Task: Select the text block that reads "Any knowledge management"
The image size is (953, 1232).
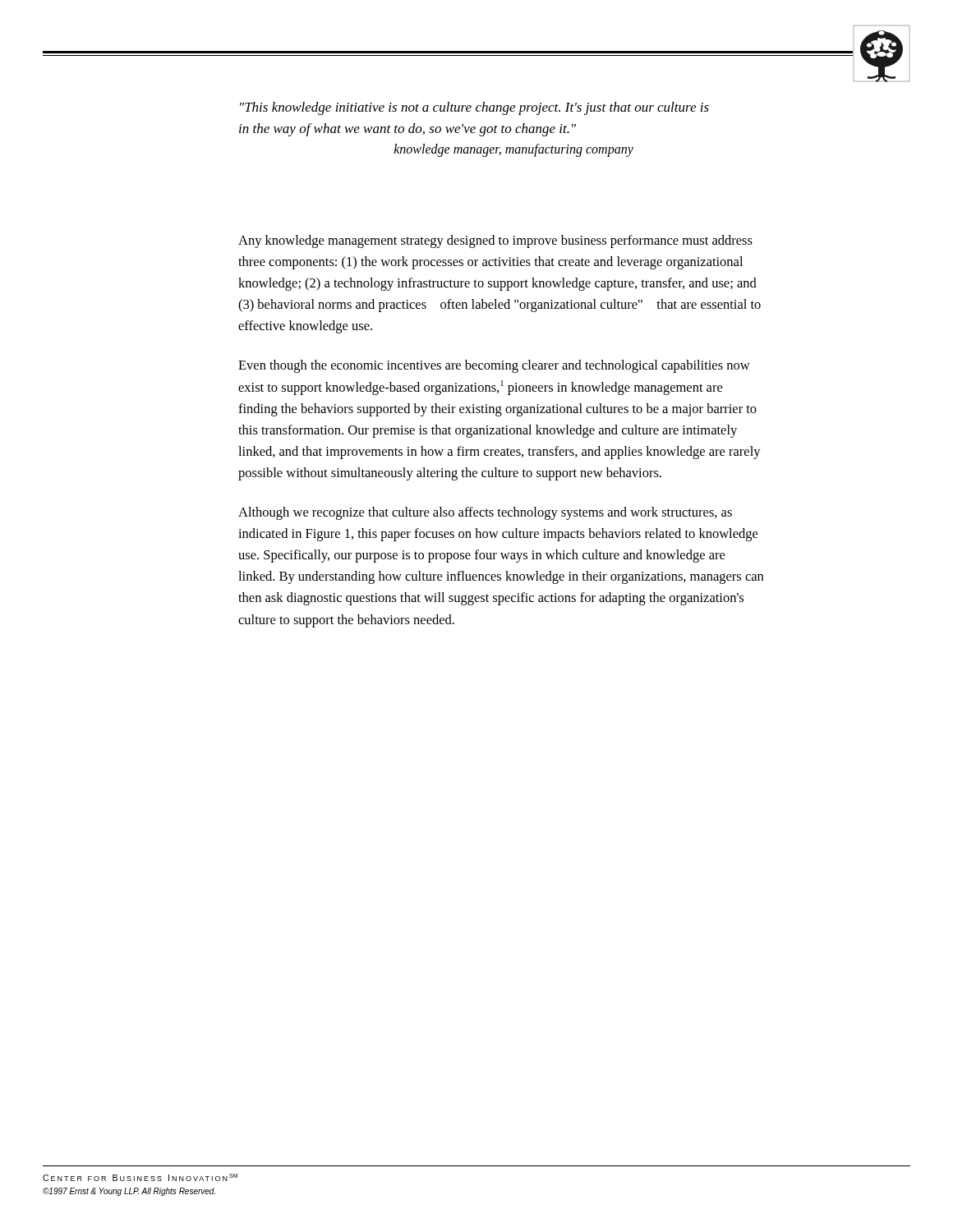Action: (500, 283)
